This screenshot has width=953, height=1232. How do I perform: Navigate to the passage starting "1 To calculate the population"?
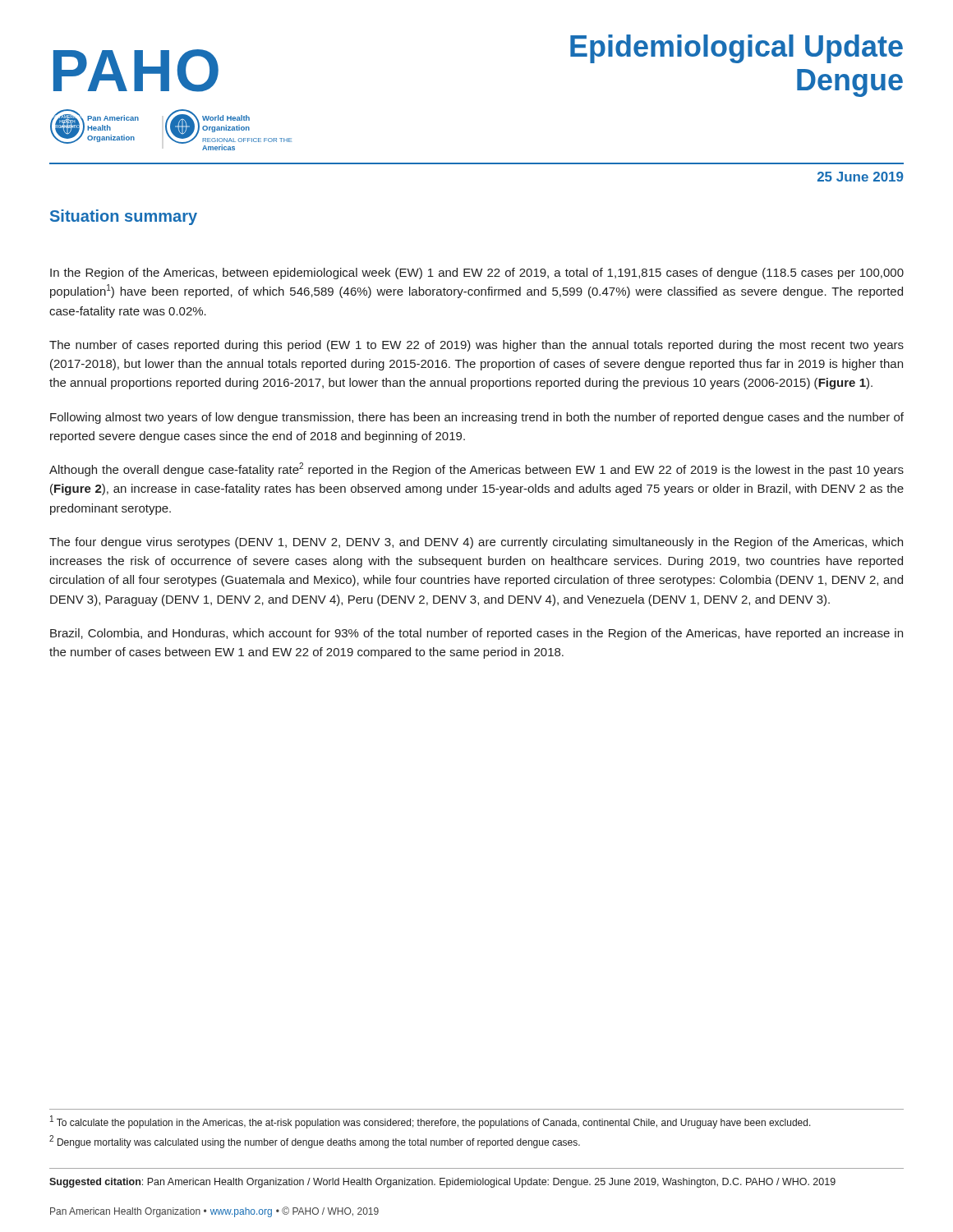click(430, 1122)
